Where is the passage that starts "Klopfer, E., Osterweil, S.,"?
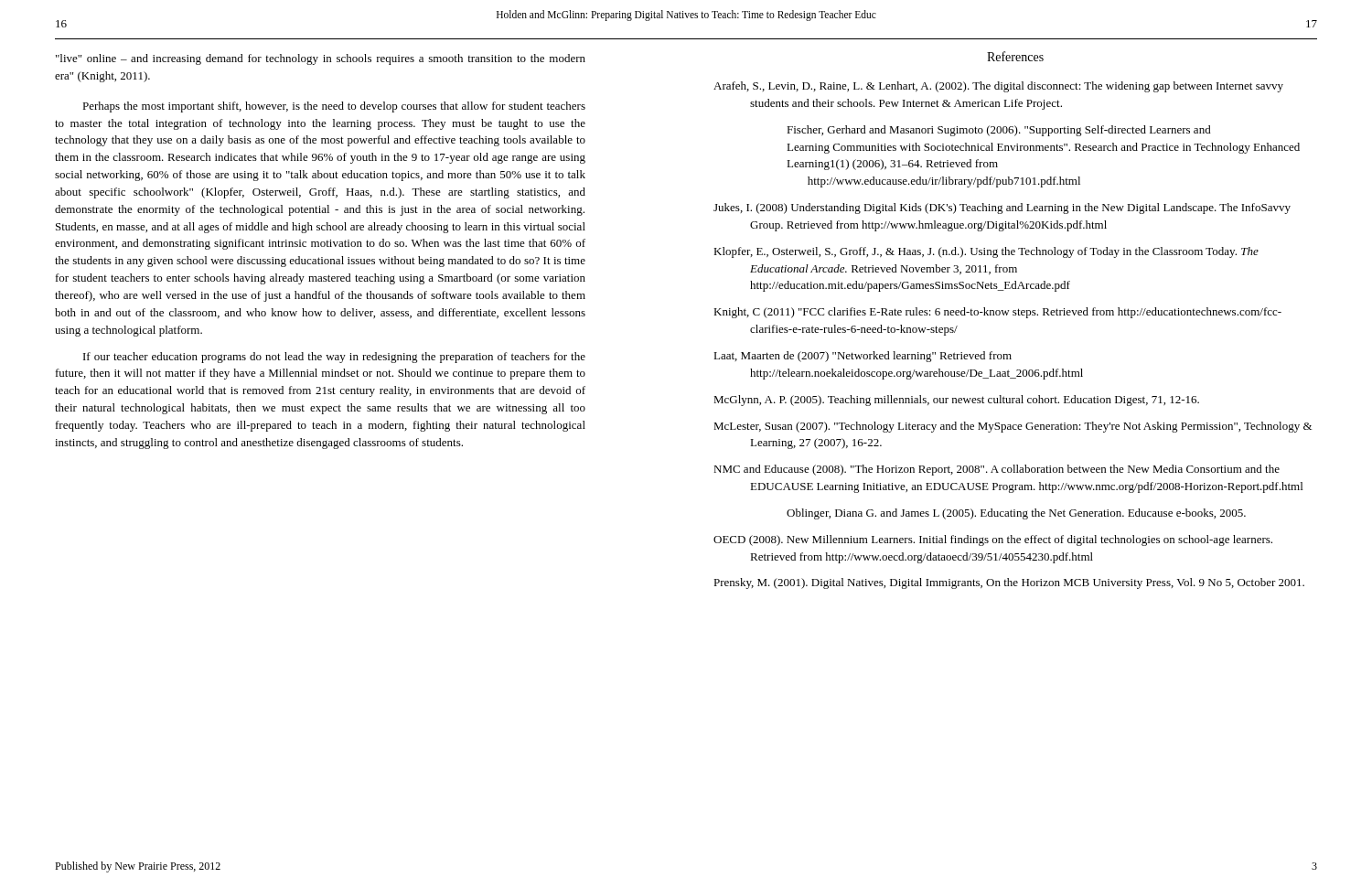The width and height of the screenshot is (1372, 888). pos(986,268)
